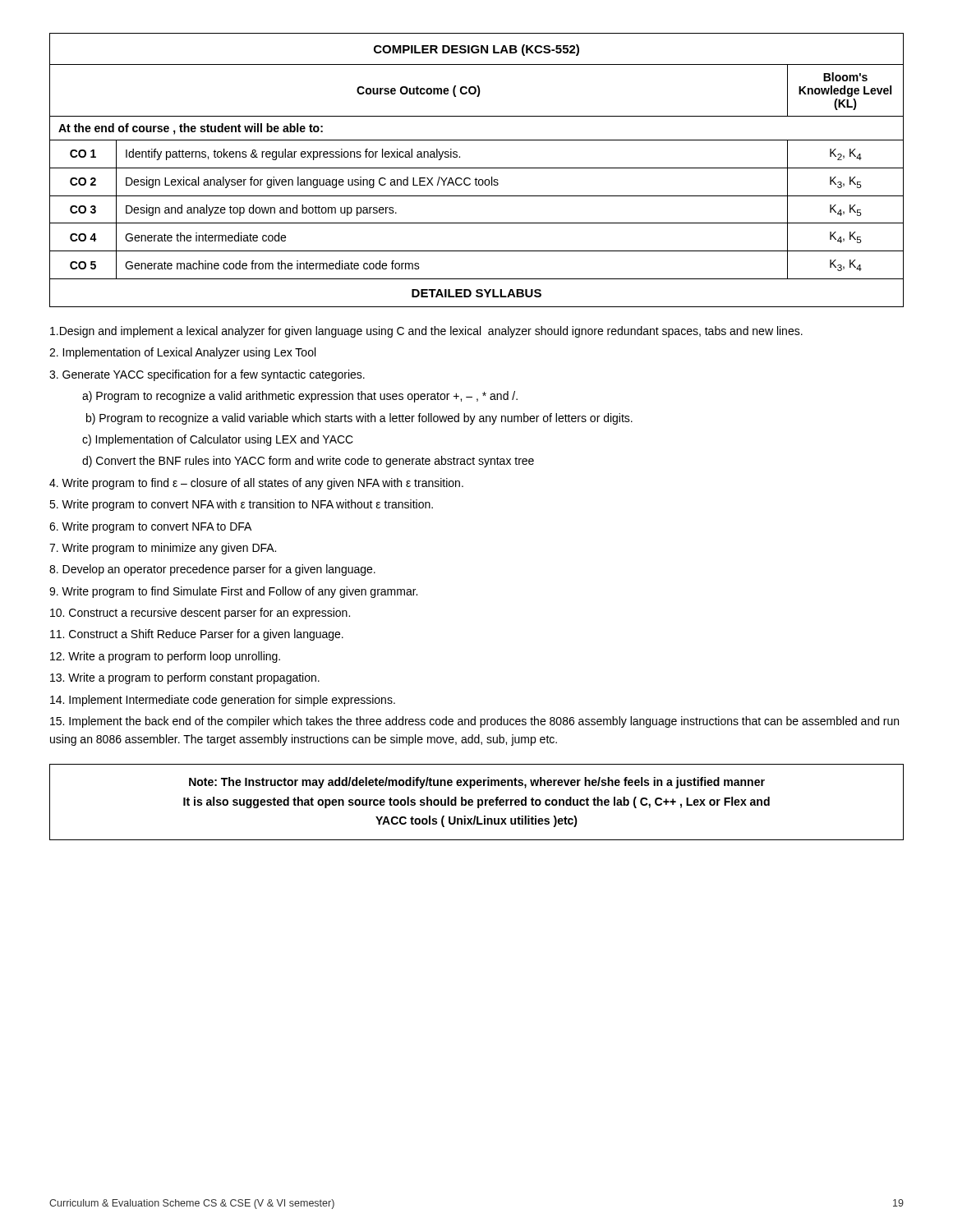
Task: Click on the list item that reads "12. Write a program"
Action: point(165,657)
